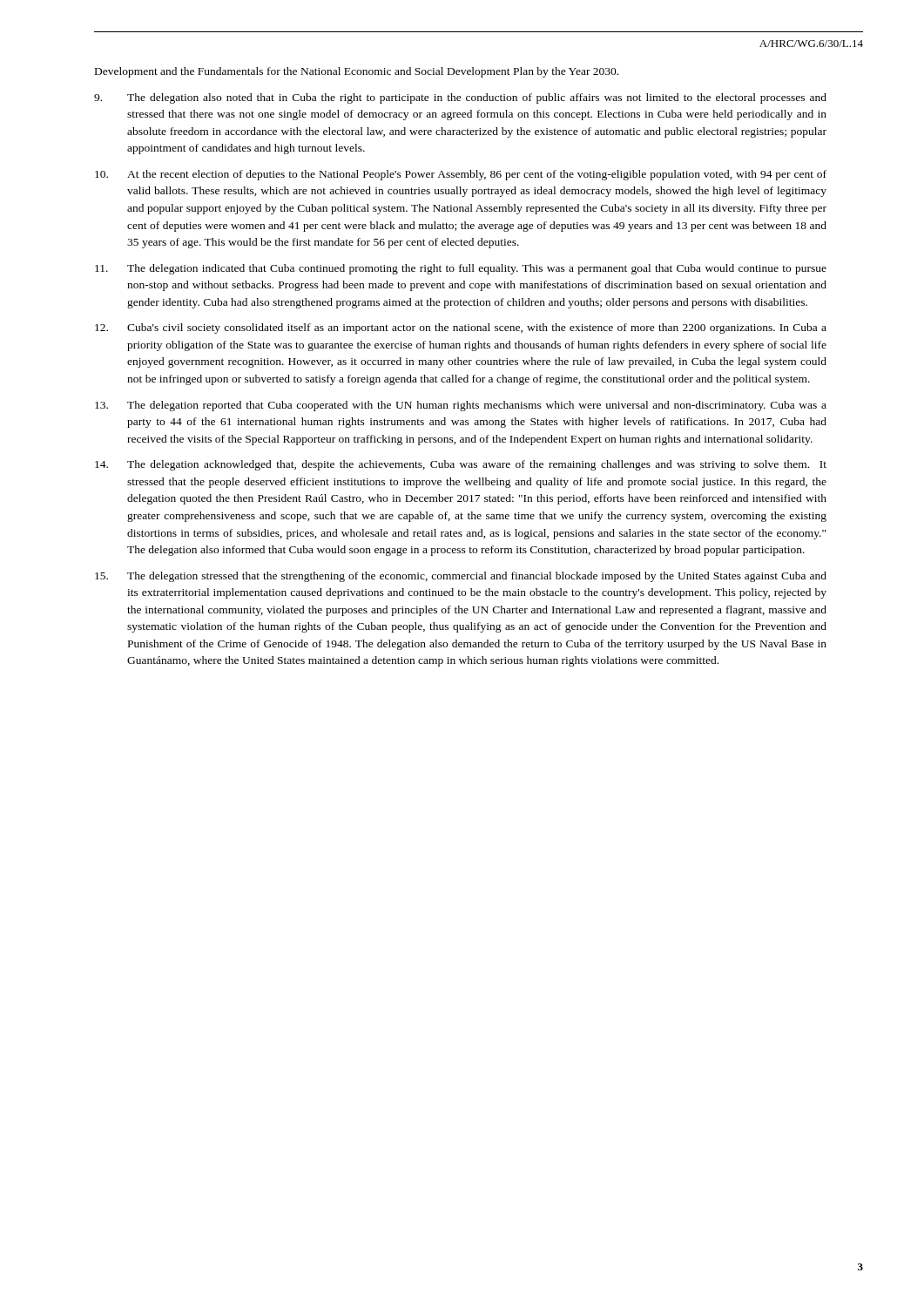This screenshot has width=924, height=1307.
Task: Find the block on this page that starts "The delegation stressed that the"
Action: point(460,618)
